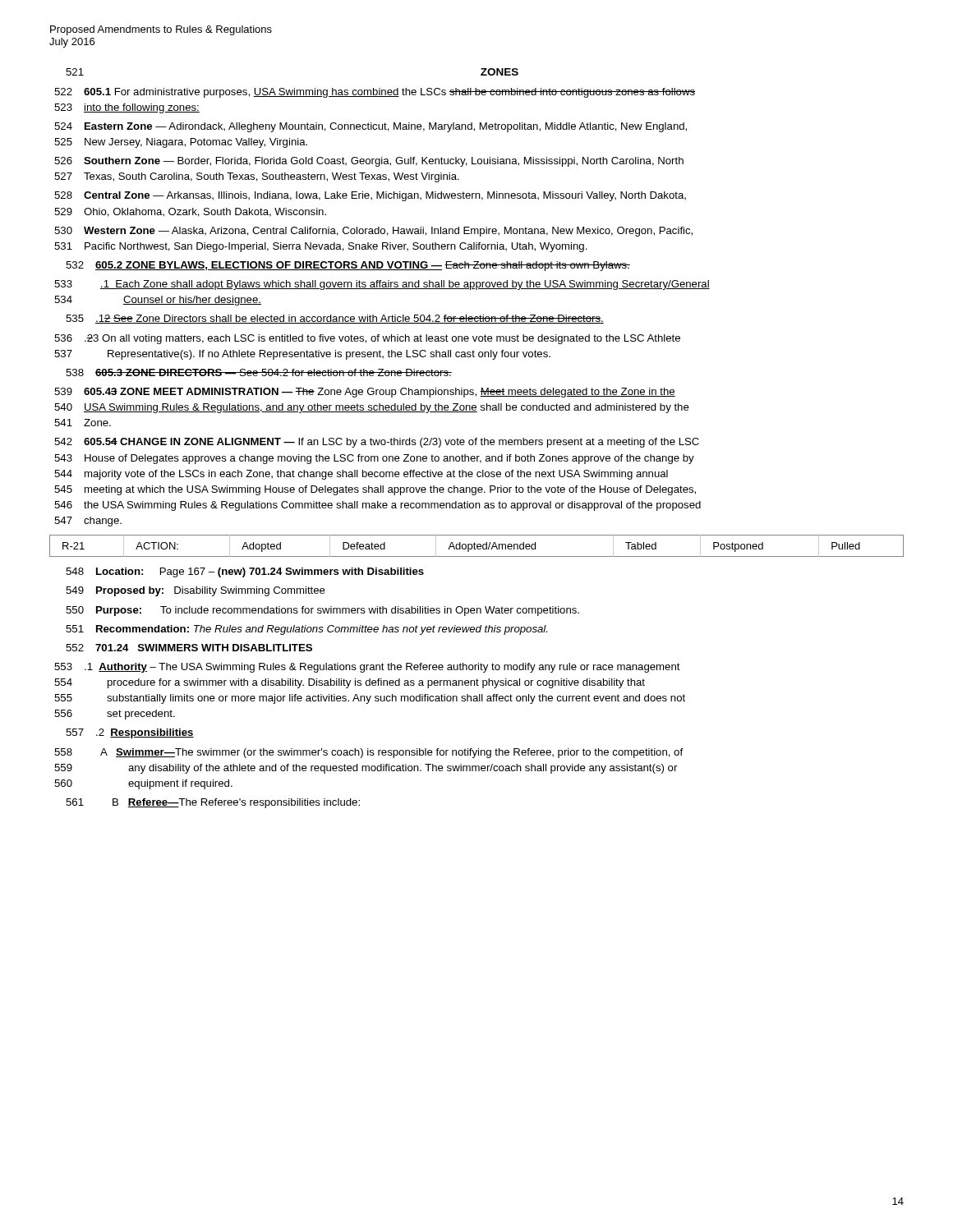Navigate to the region starting "561 B Referee—The Referee's responsibilities include:"
This screenshot has height=1232, width=953.
(x=213, y=803)
